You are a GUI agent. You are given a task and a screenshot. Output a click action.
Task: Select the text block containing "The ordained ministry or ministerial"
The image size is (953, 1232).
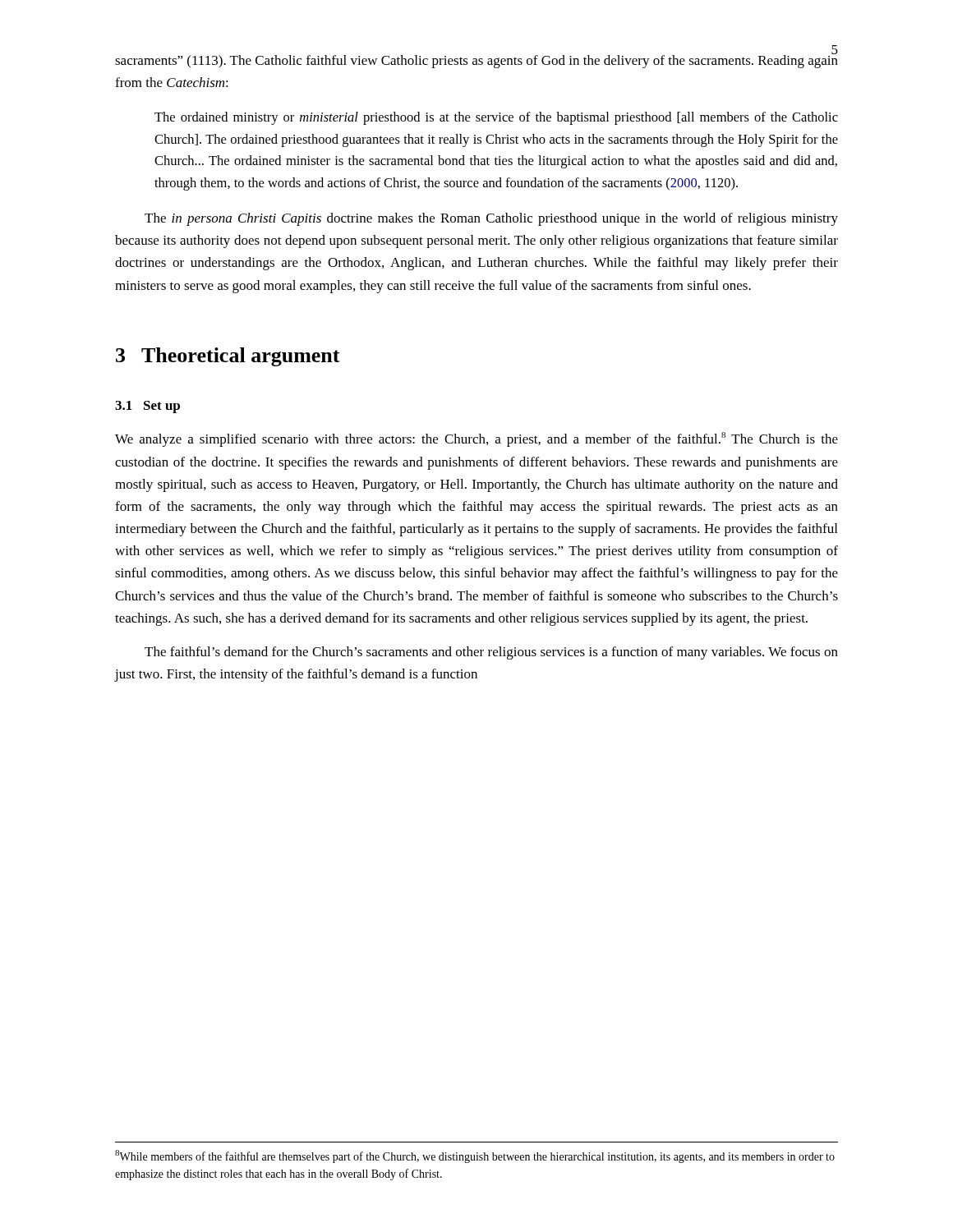click(x=496, y=150)
